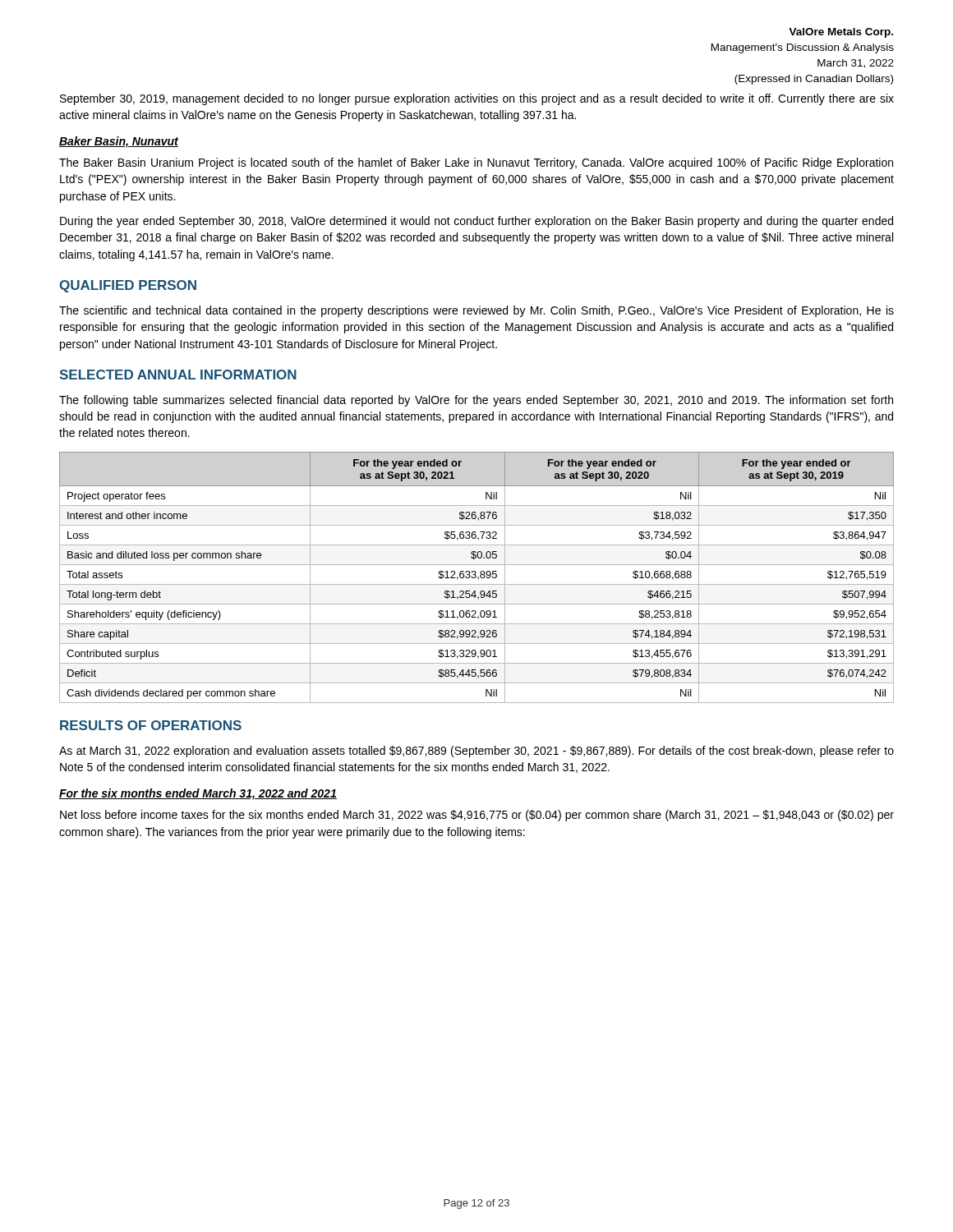Locate the section header with the text "SELECTED ANNUAL INFORMATION"
Image resolution: width=953 pixels, height=1232 pixels.
pos(178,375)
